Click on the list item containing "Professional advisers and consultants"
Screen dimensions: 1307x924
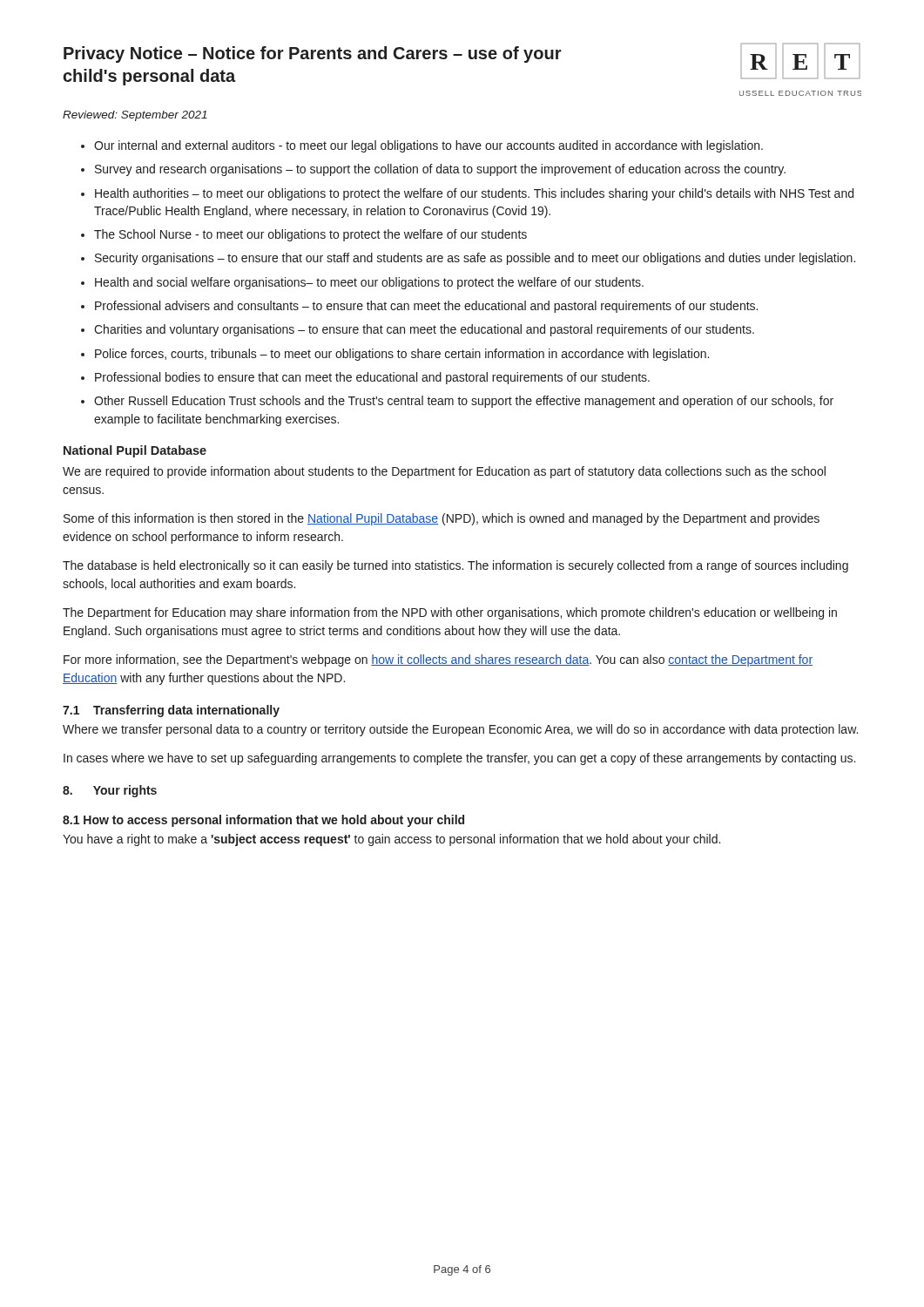(427, 306)
